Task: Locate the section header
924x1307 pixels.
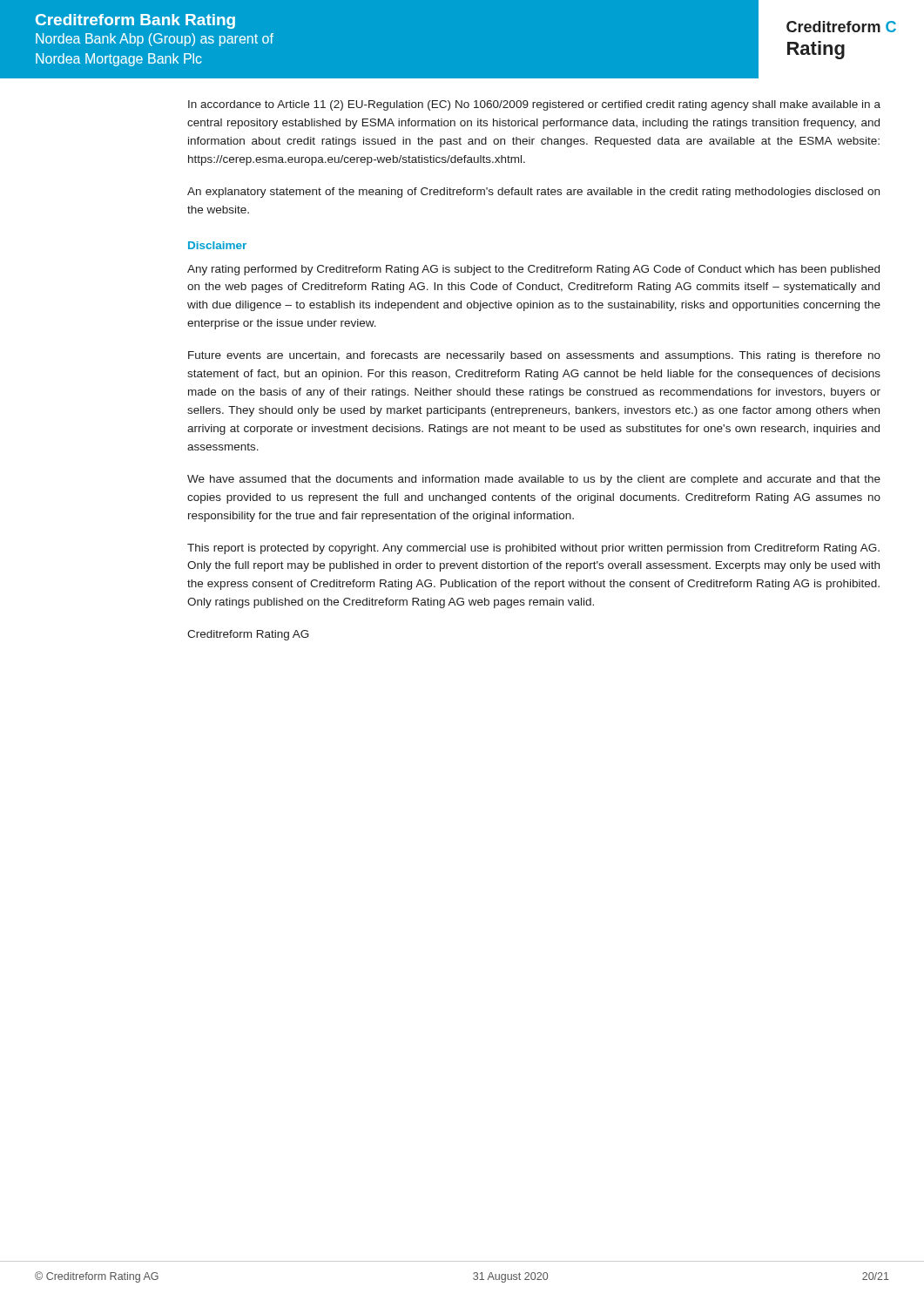Action: pos(217,245)
